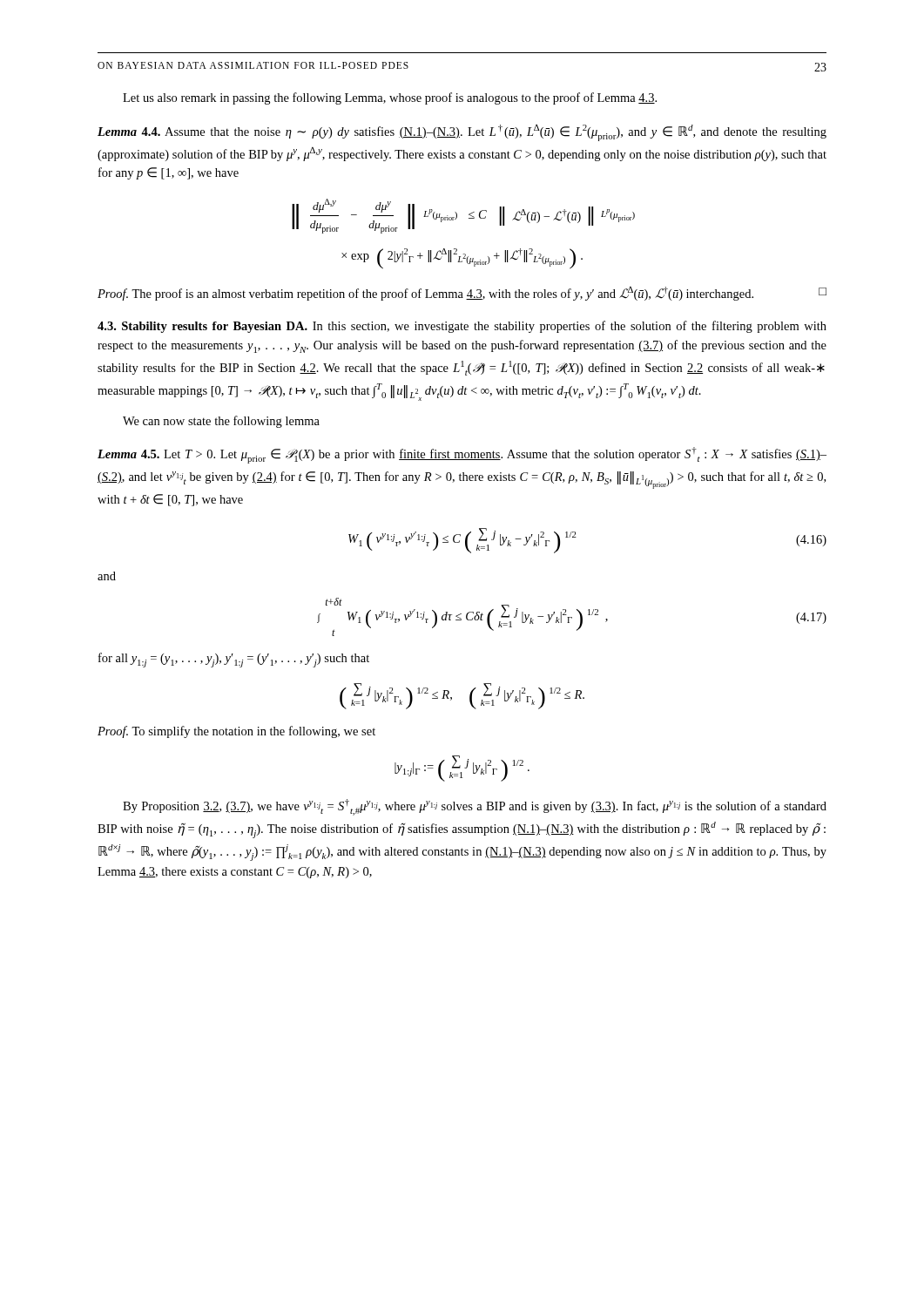Locate the block of text that opens with "Let us also remark in passing the following"
Viewport: 924px width, 1307px height.
[462, 98]
